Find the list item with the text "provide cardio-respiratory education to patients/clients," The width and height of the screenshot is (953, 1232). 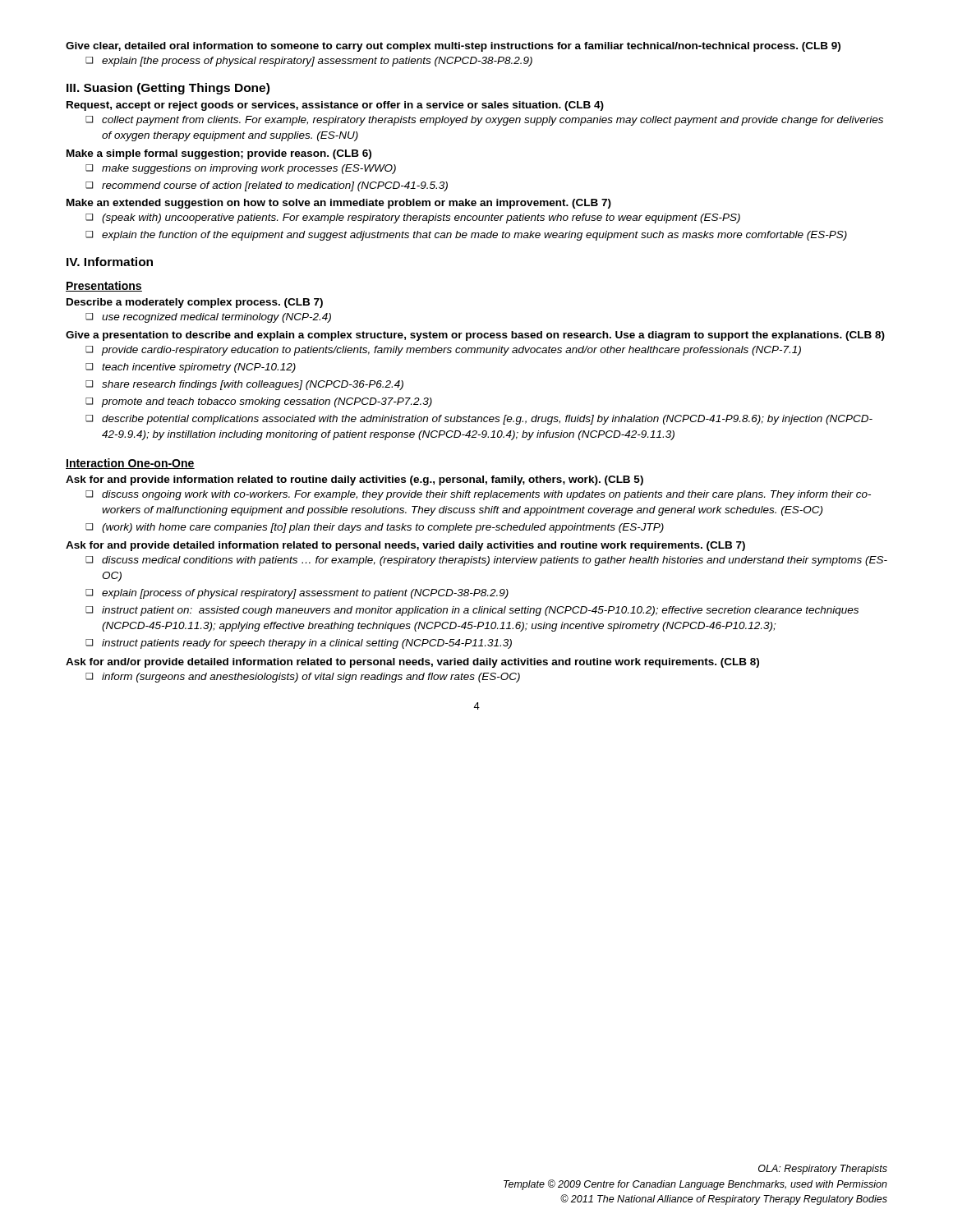point(452,350)
